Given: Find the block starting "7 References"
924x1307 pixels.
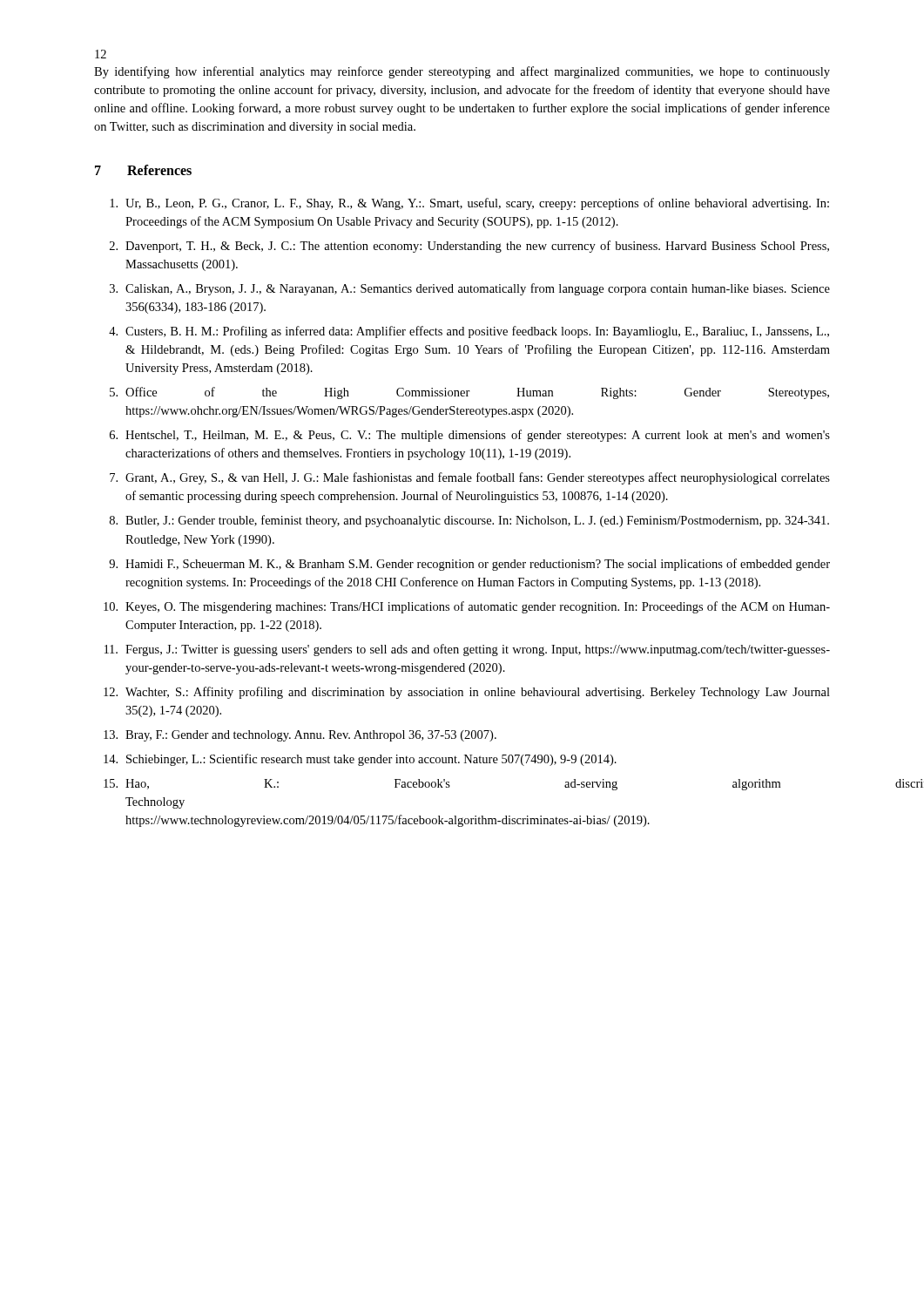Looking at the screenshot, I should click(143, 170).
